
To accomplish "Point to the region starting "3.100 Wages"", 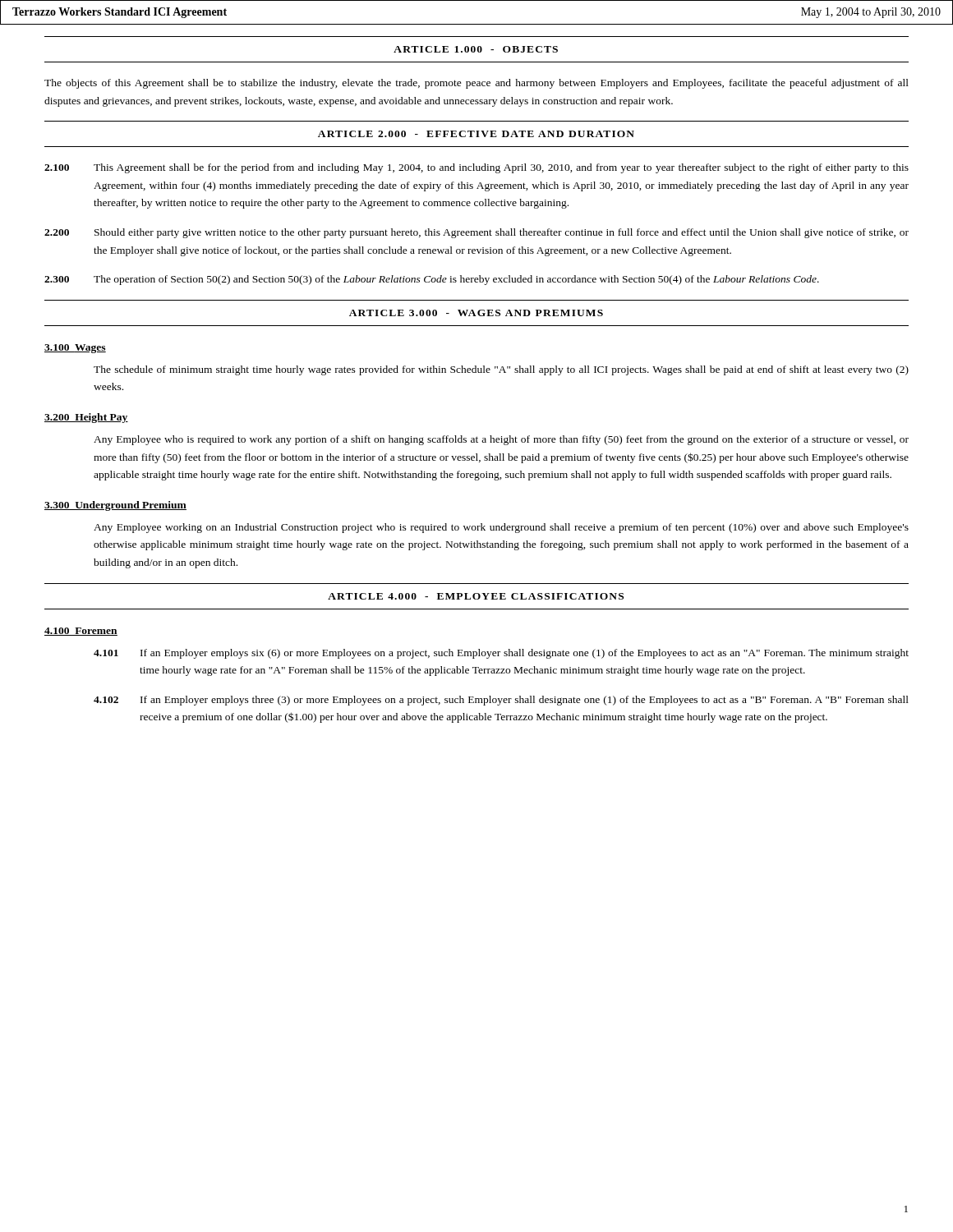I will 75,347.
